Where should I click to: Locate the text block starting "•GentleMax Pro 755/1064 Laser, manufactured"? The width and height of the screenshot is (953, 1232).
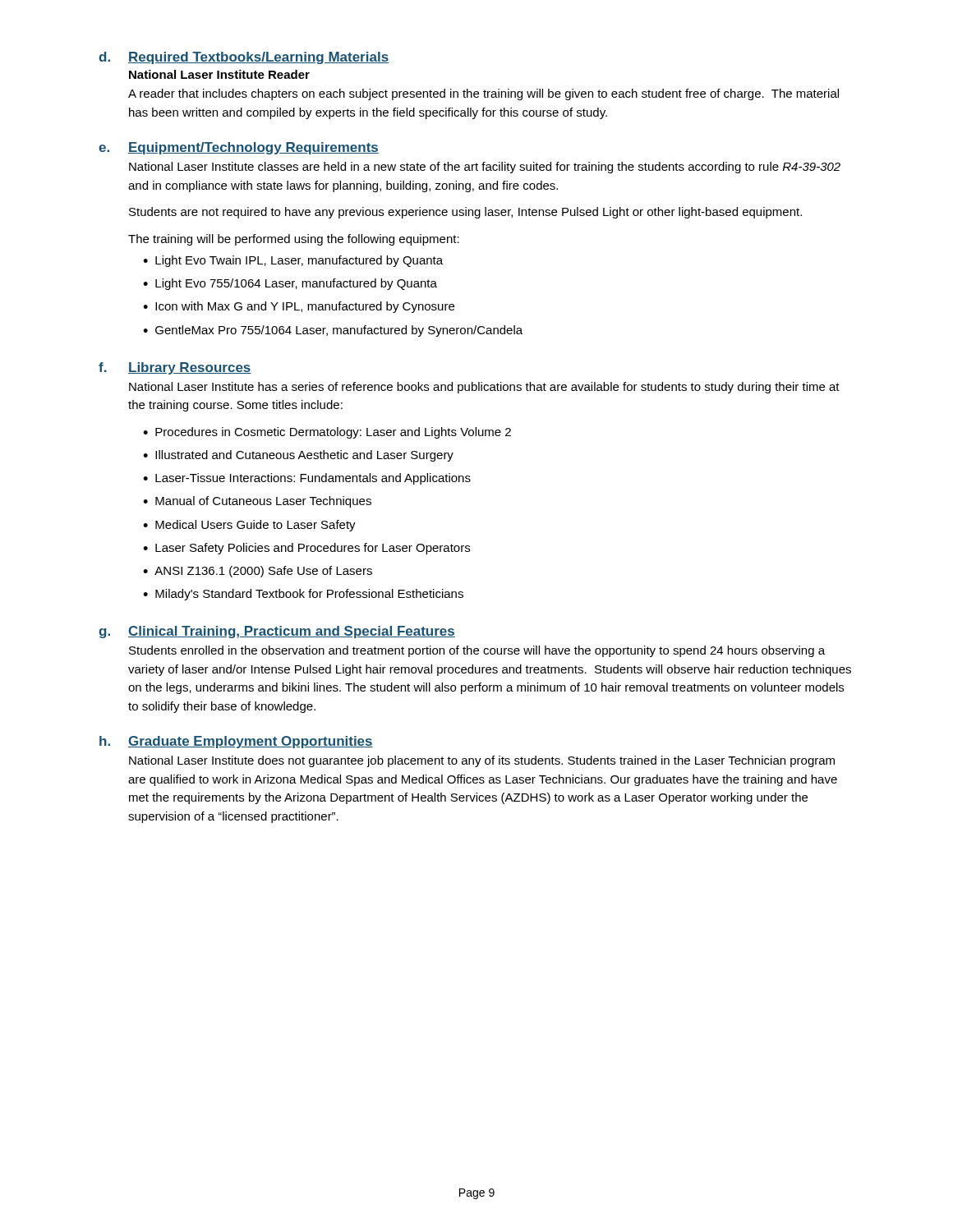pos(333,331)
